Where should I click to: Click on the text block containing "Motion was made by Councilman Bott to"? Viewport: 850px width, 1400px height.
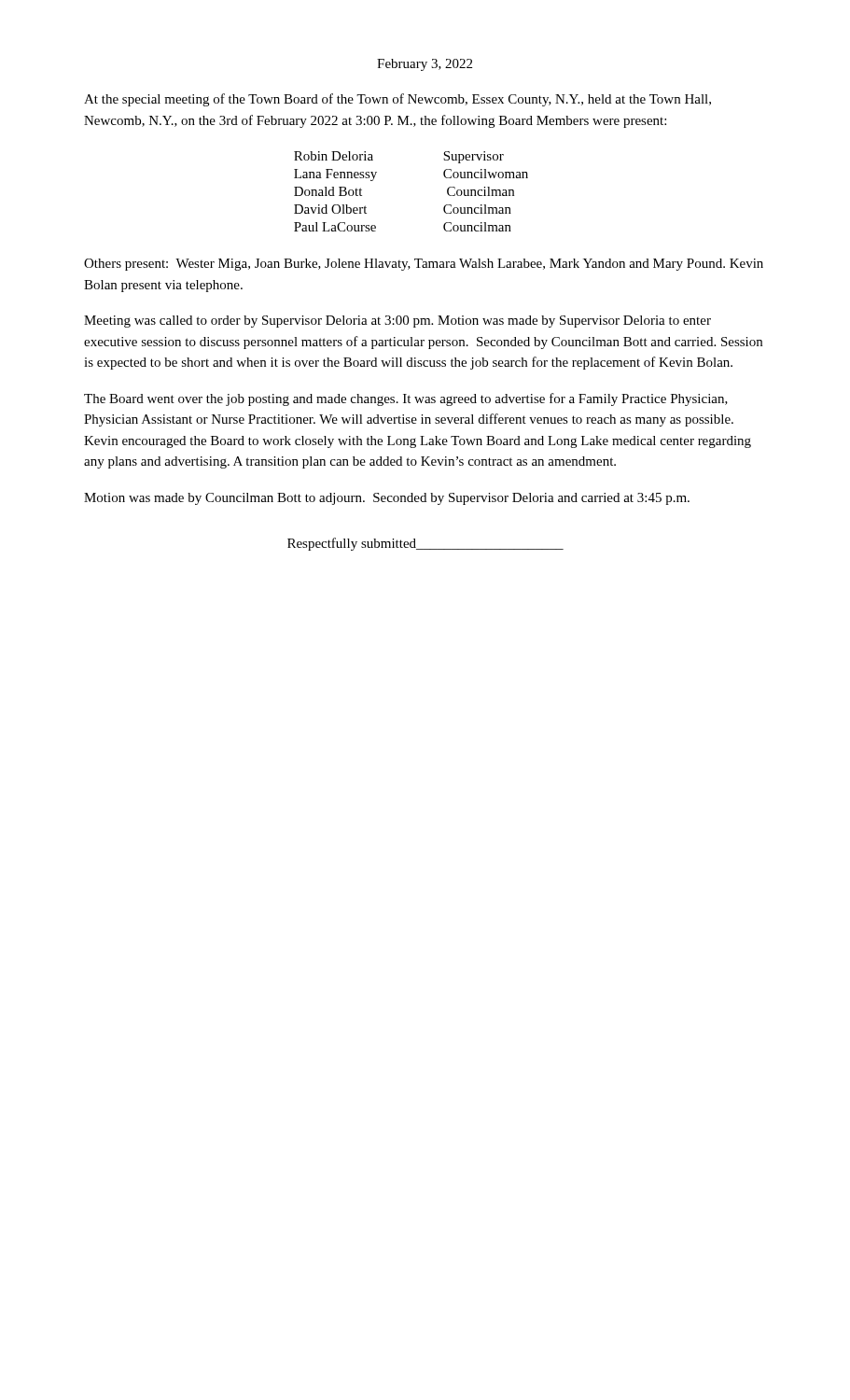[387, 497]
